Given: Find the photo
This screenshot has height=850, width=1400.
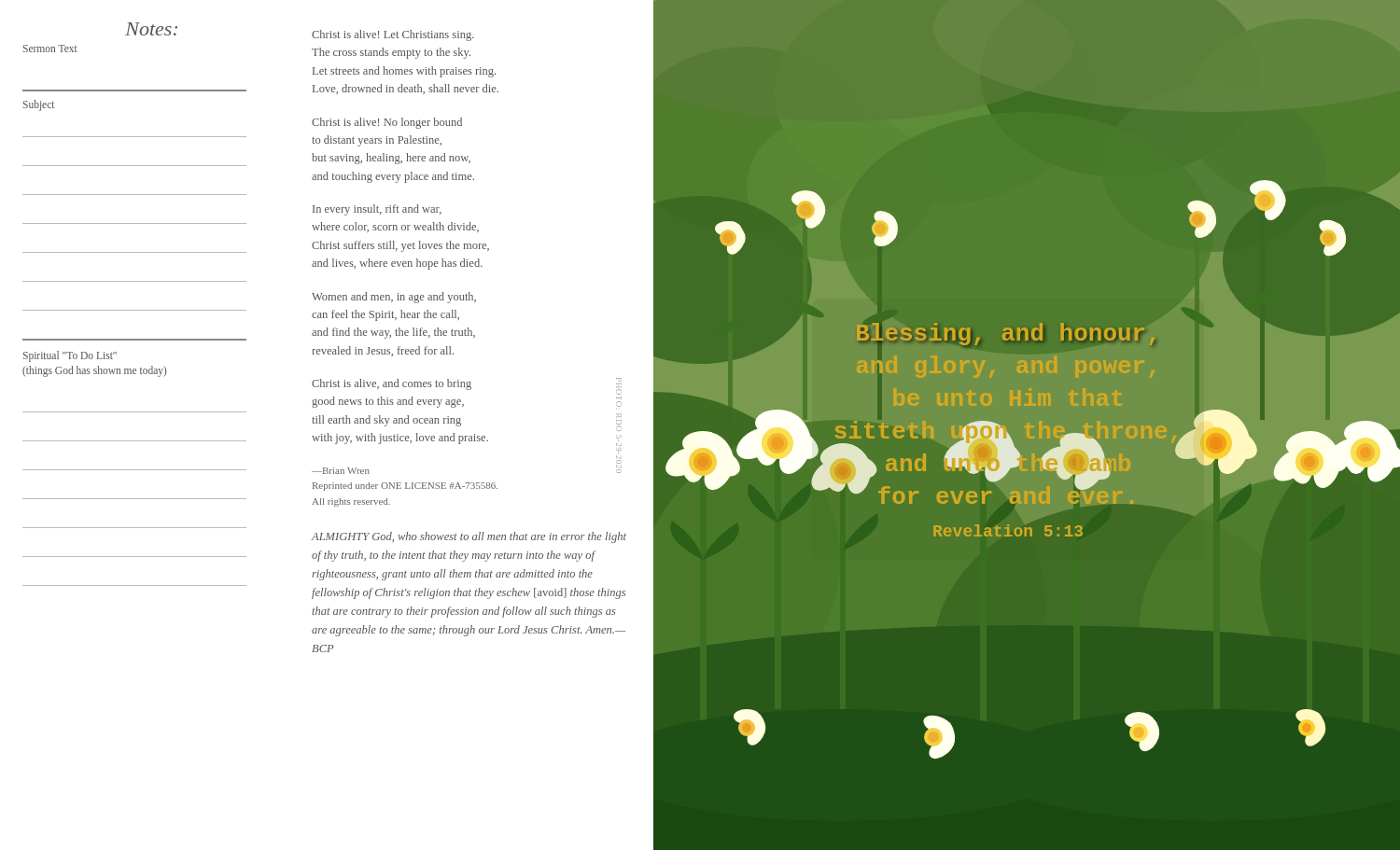Looking at the screenshot, I should coord(1027,425).
